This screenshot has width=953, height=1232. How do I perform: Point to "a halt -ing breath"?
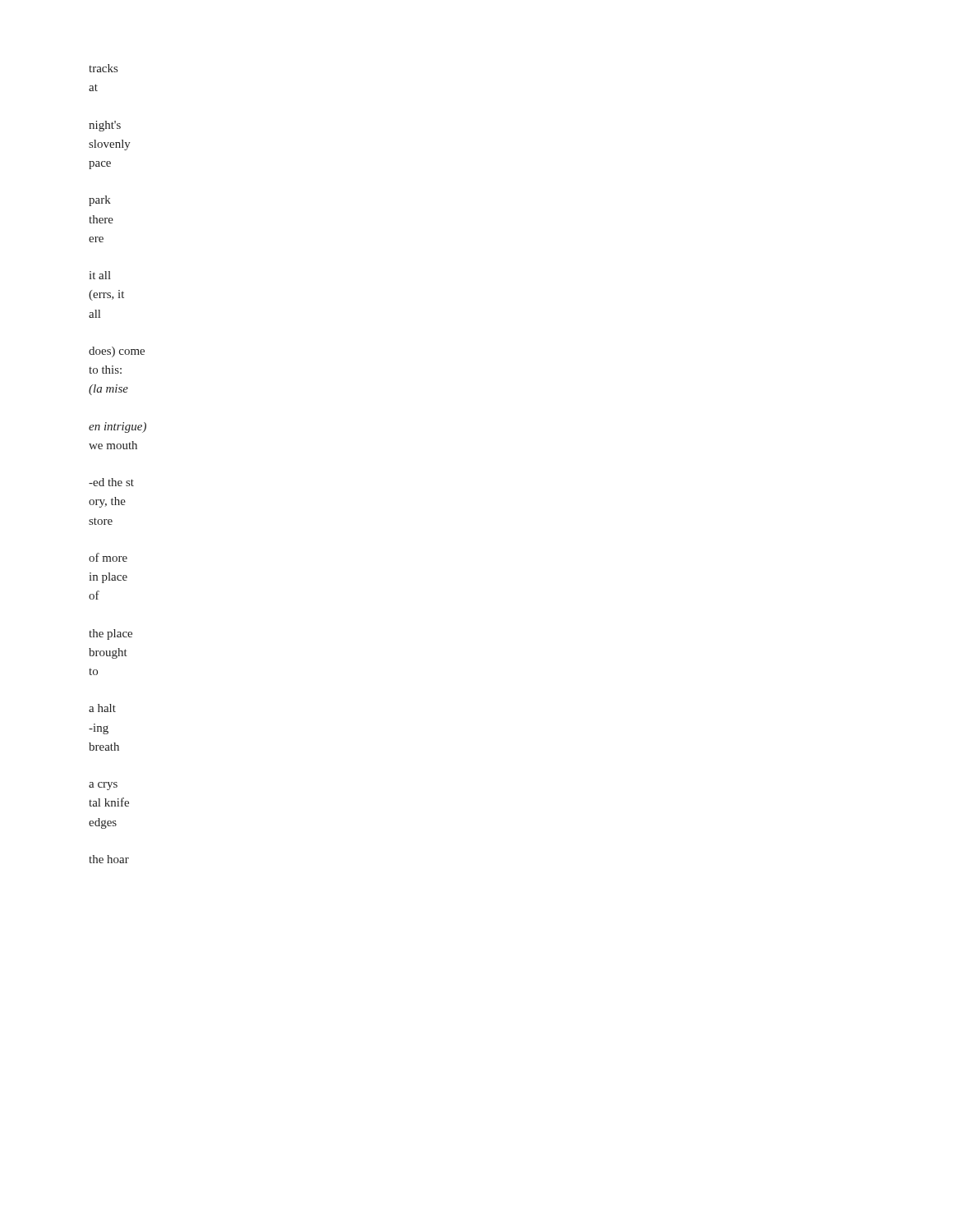104,727
